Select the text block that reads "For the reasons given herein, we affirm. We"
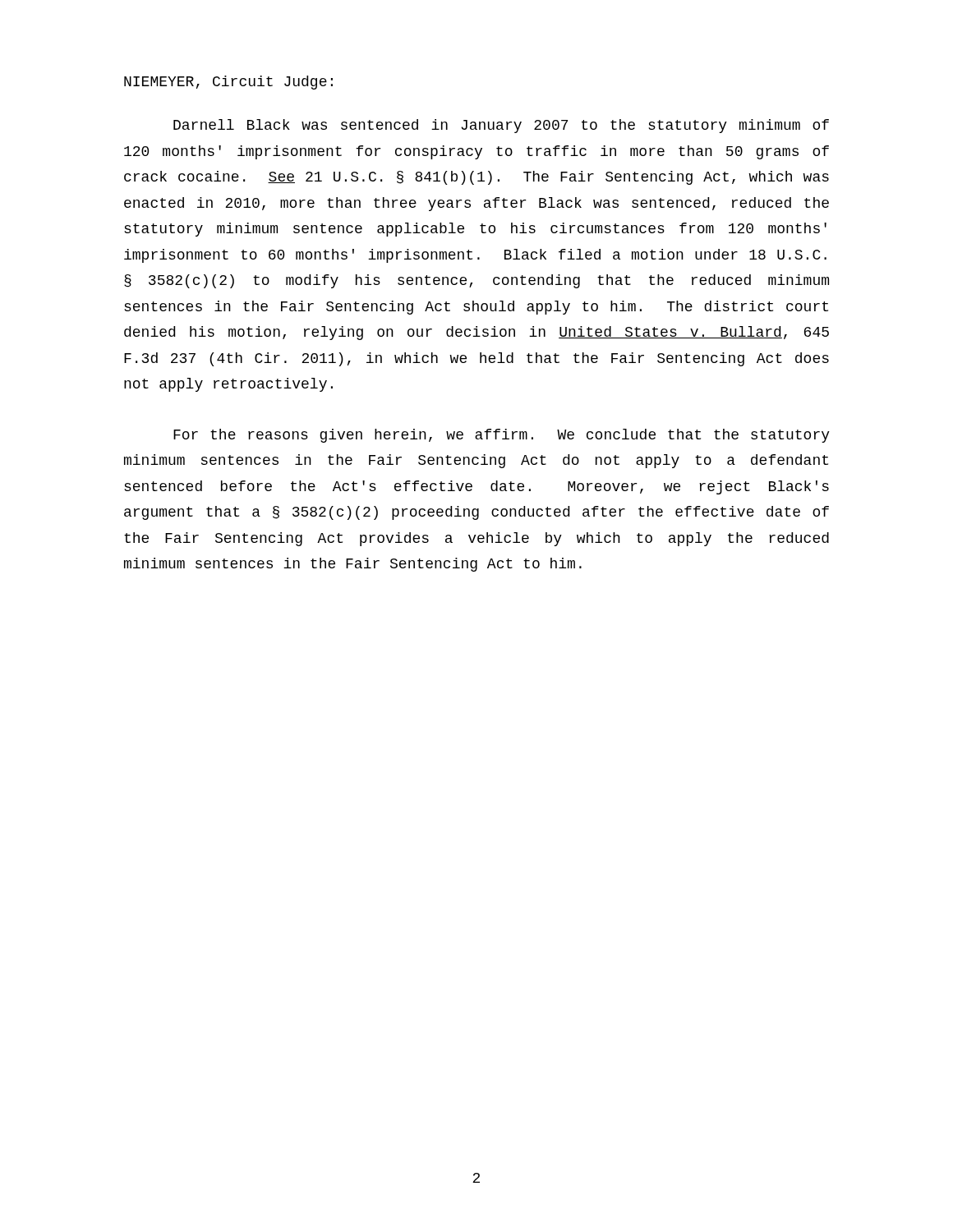Viewport: 953px width, 1232px height. [x=476, y=500]
